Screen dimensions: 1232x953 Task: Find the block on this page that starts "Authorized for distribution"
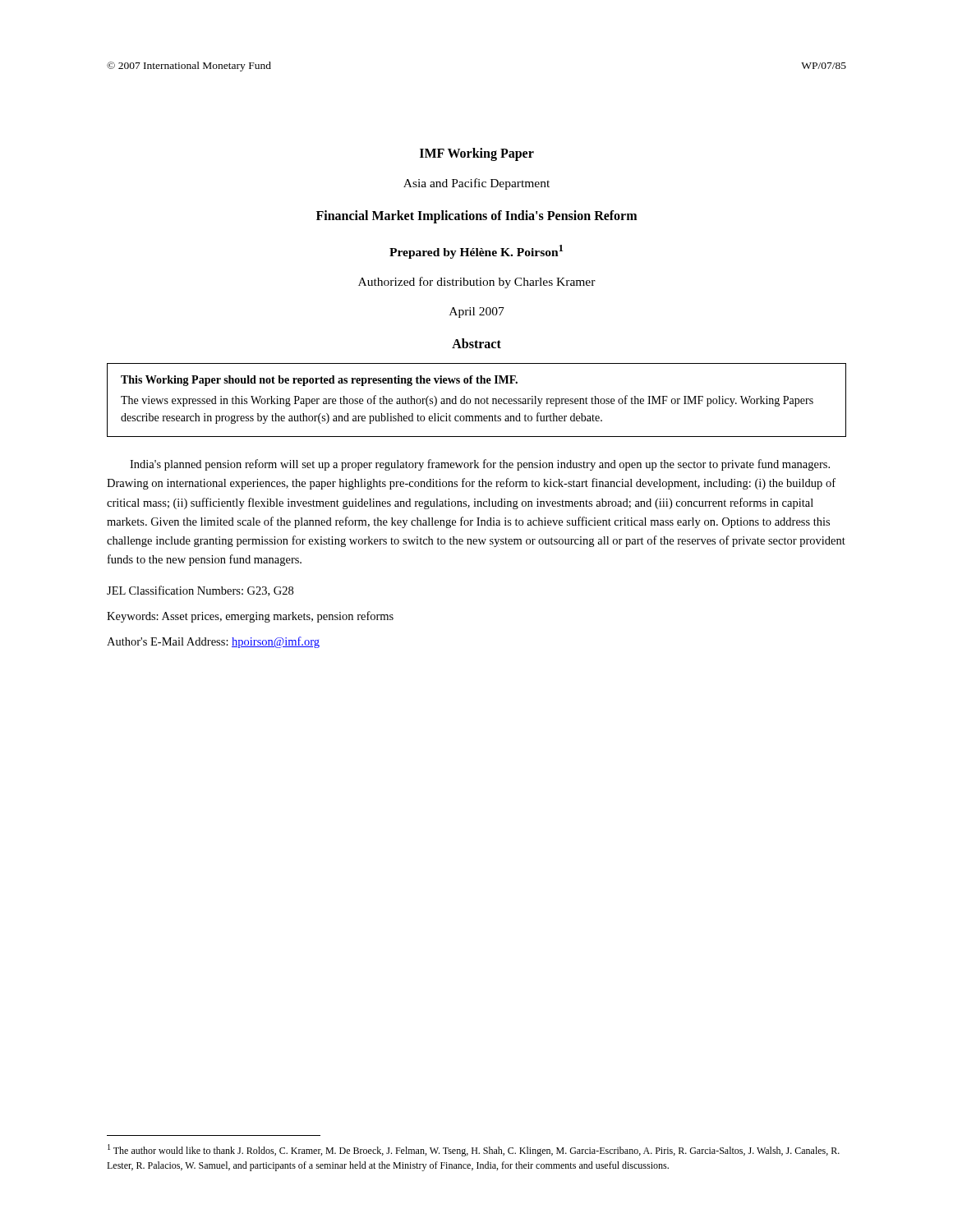(x=476, y=281)
